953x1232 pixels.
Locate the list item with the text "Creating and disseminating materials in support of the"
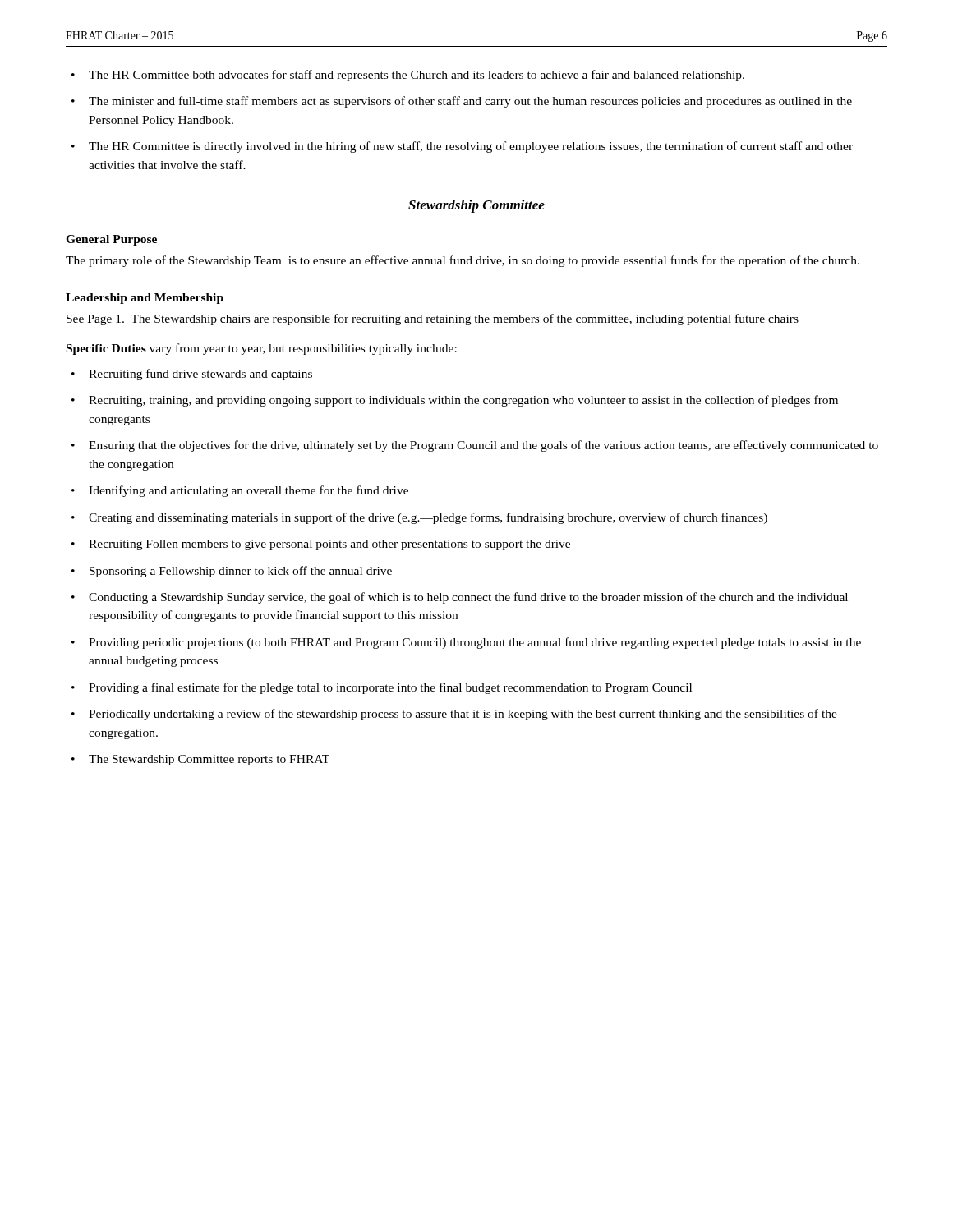(428, 517)
